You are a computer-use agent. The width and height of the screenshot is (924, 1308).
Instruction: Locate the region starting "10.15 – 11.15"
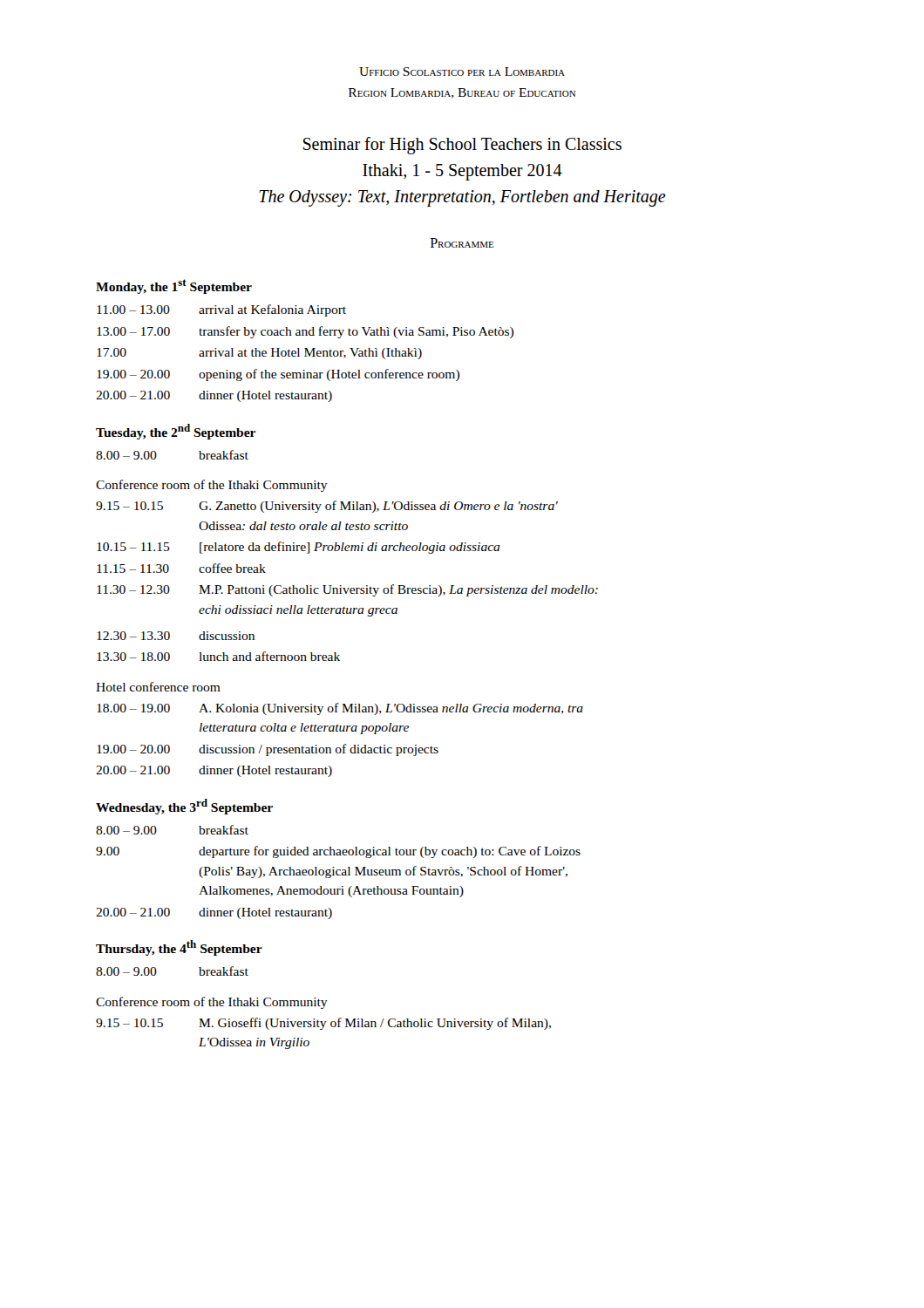[x=462, y=547]
